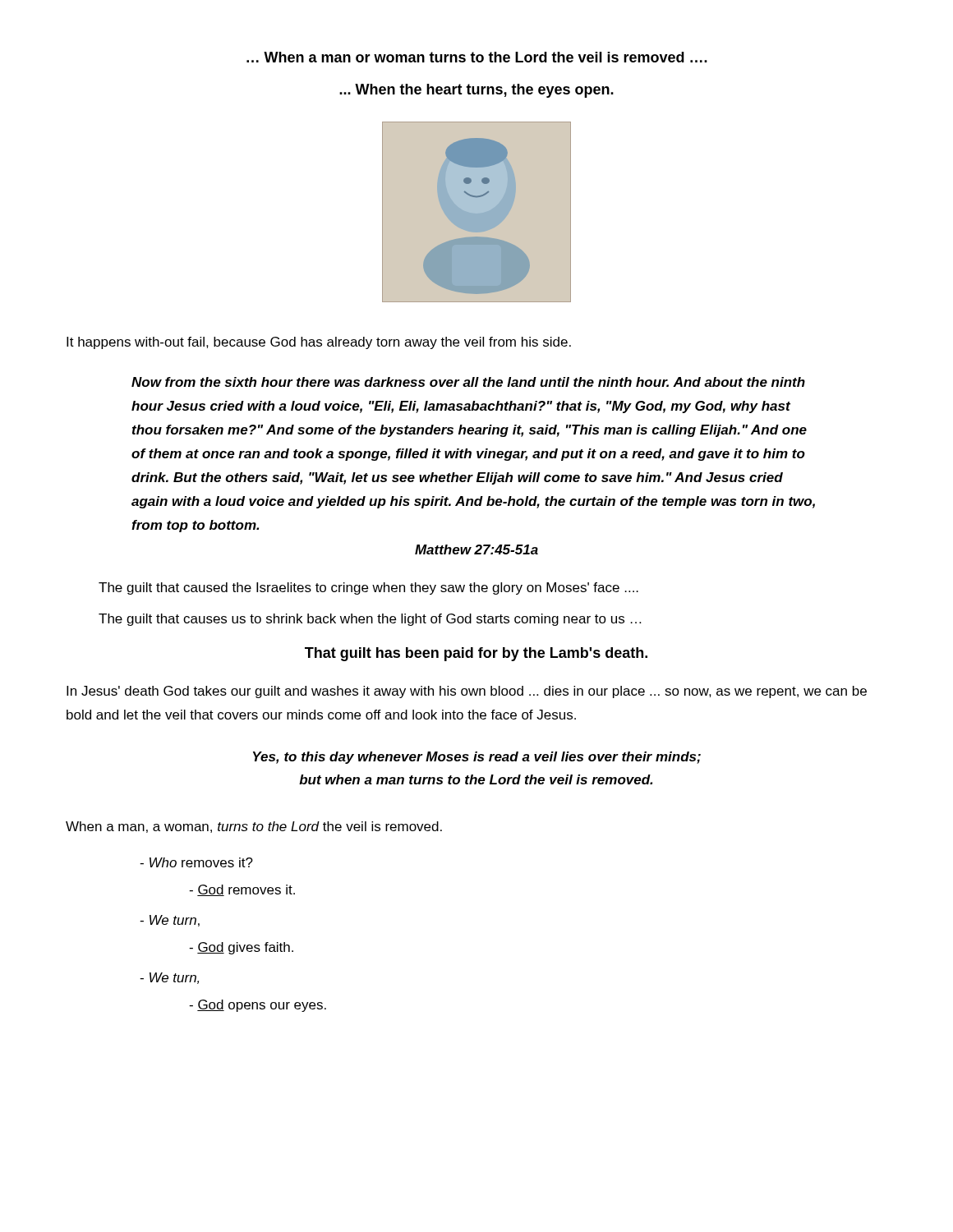Select the text with the text "... When the heart turns, the eyes open."
953x1232 pixels.
coord(476,90)
